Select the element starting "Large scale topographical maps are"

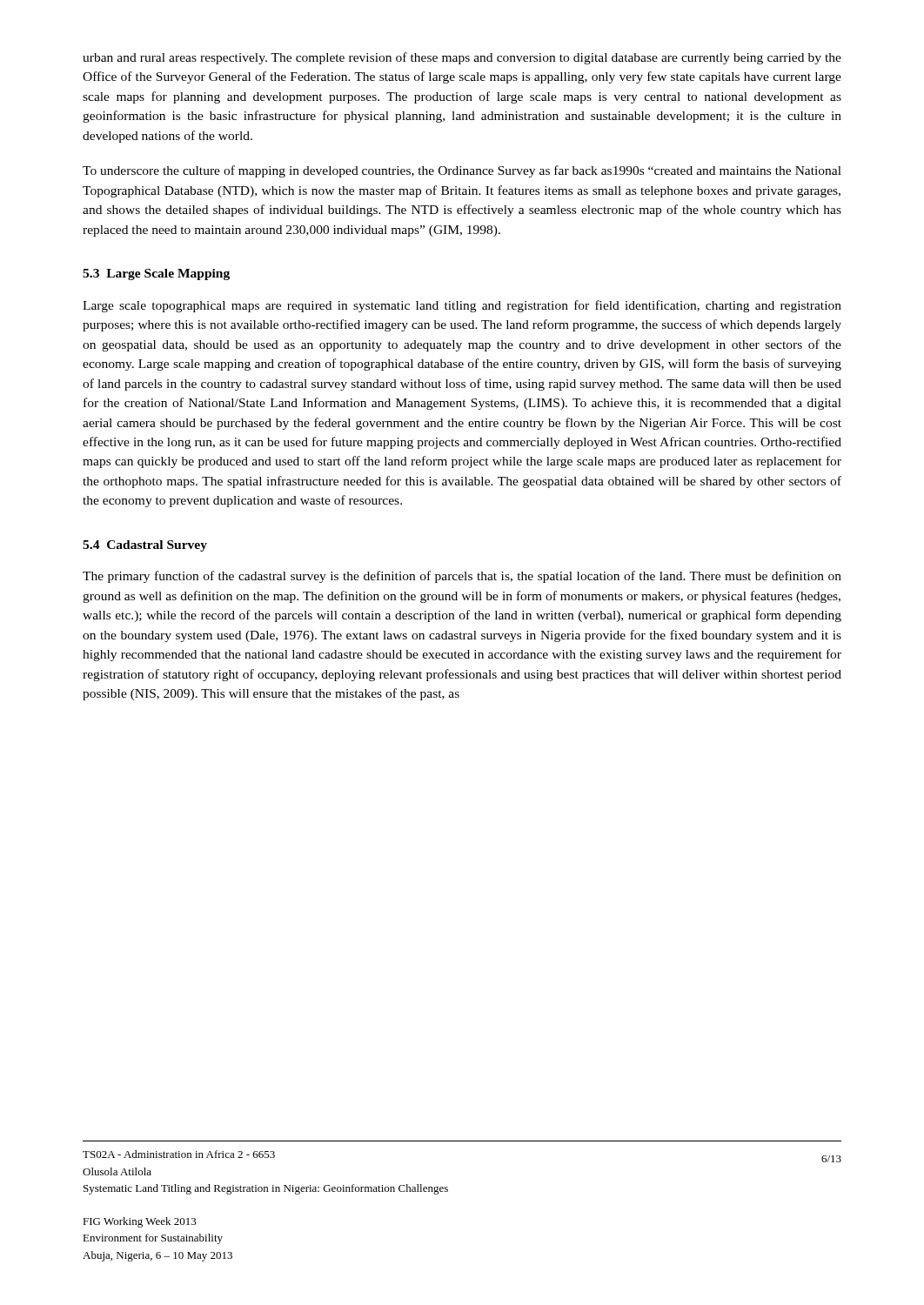(462, 402)
